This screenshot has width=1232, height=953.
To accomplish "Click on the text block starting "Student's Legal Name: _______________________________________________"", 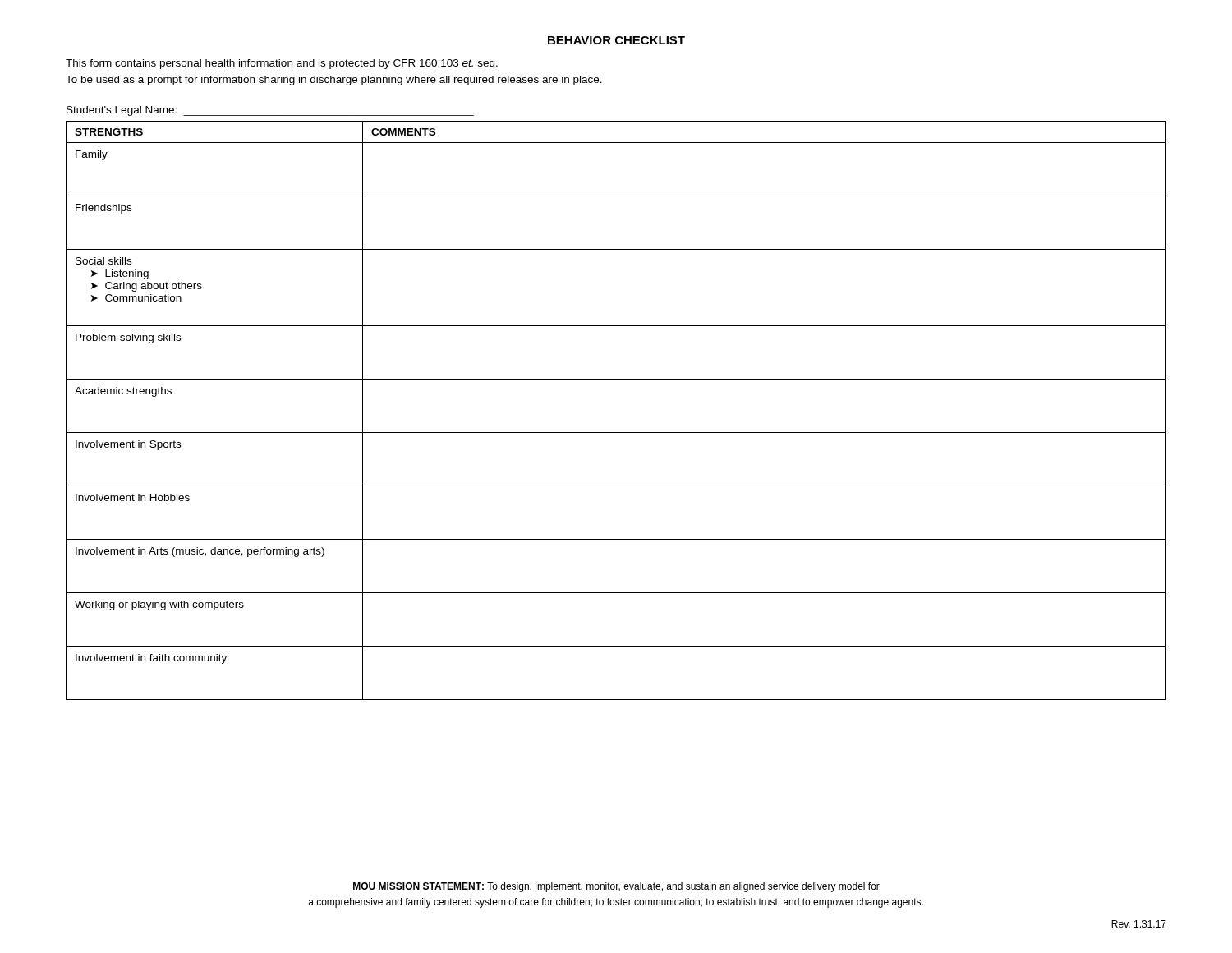I will pyautogui.click(x=270, y=109).
